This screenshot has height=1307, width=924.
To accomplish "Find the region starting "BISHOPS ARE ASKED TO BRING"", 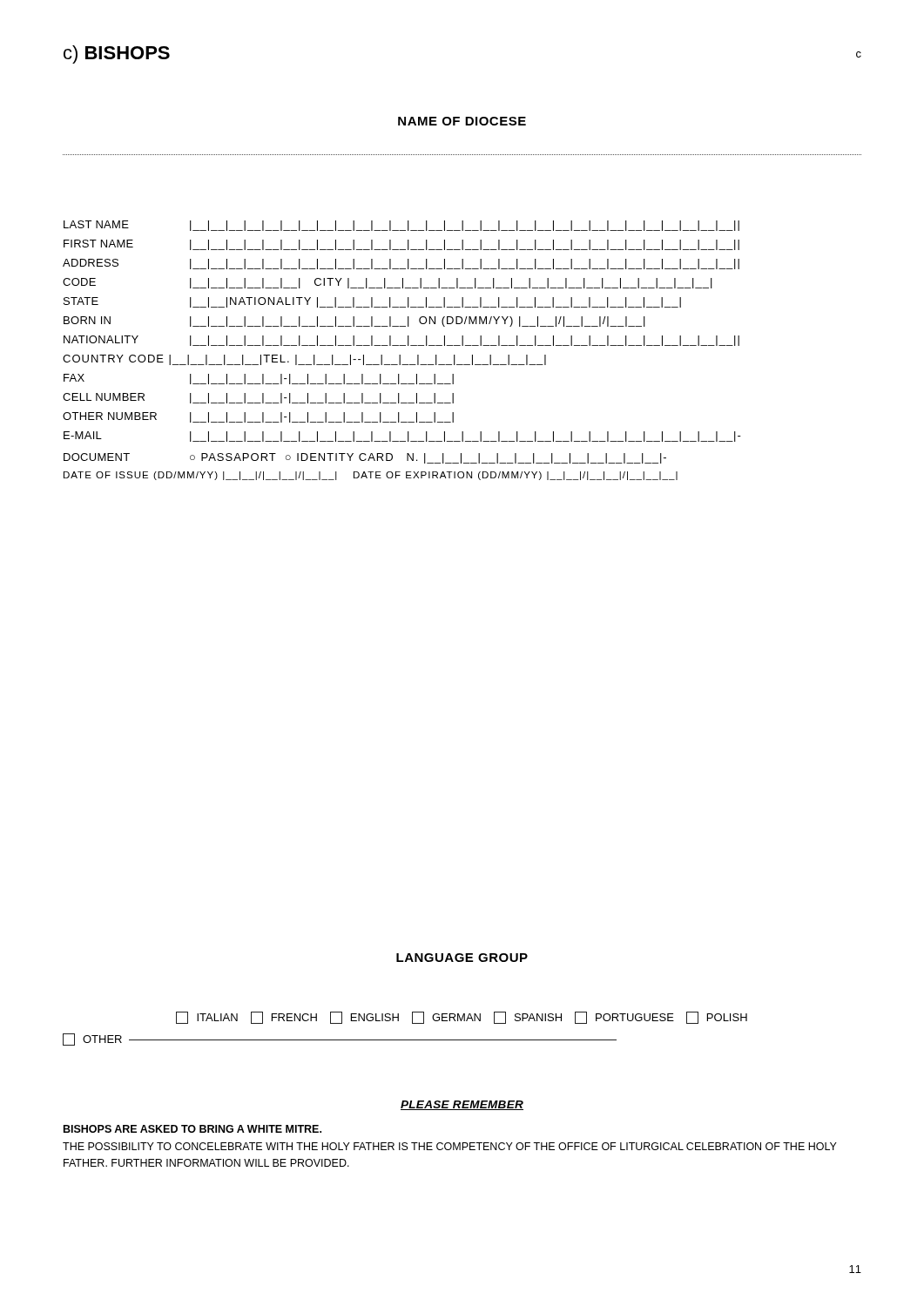I will coord(462,1147).
